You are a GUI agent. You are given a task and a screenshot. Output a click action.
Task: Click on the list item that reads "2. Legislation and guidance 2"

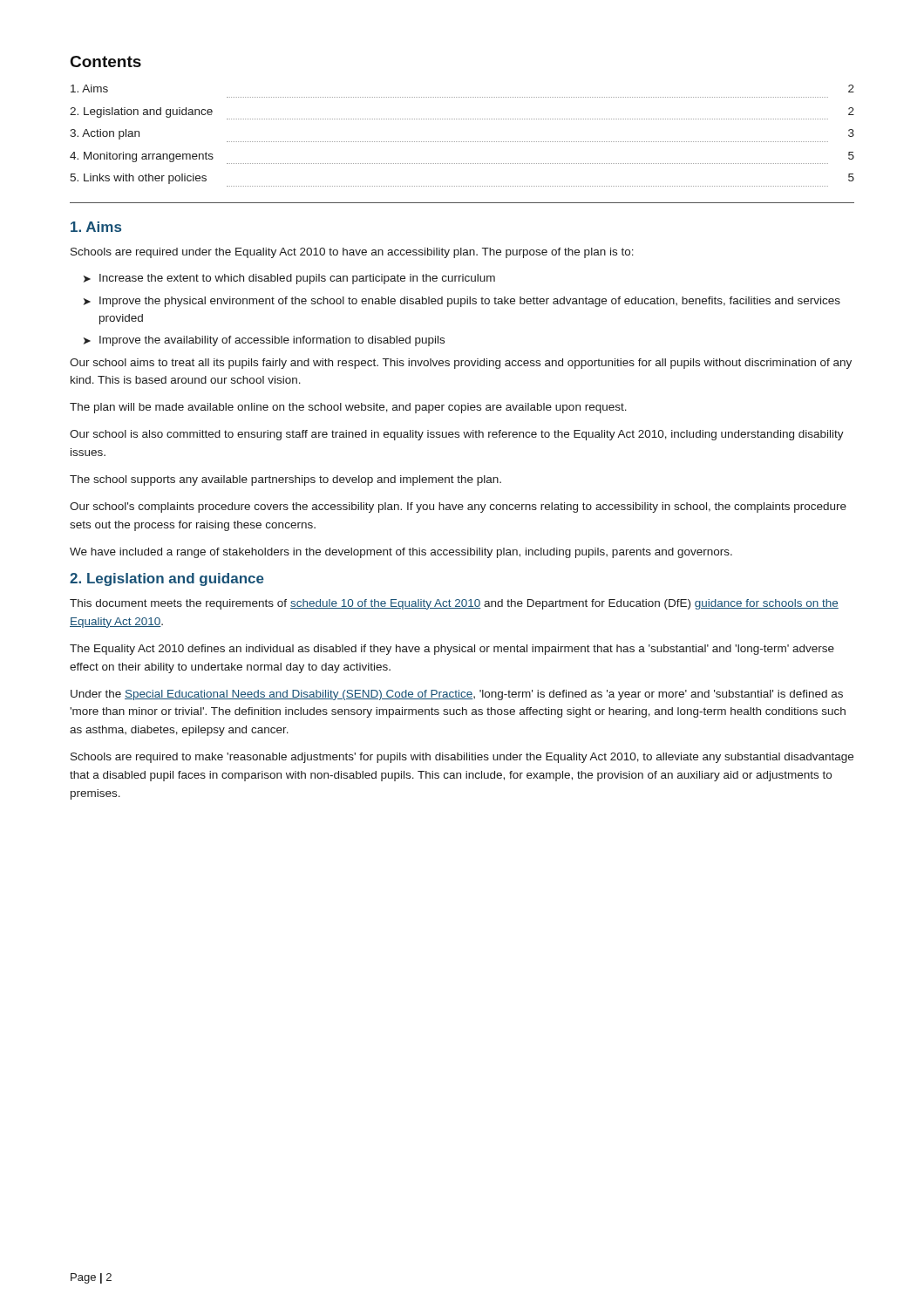462,111
